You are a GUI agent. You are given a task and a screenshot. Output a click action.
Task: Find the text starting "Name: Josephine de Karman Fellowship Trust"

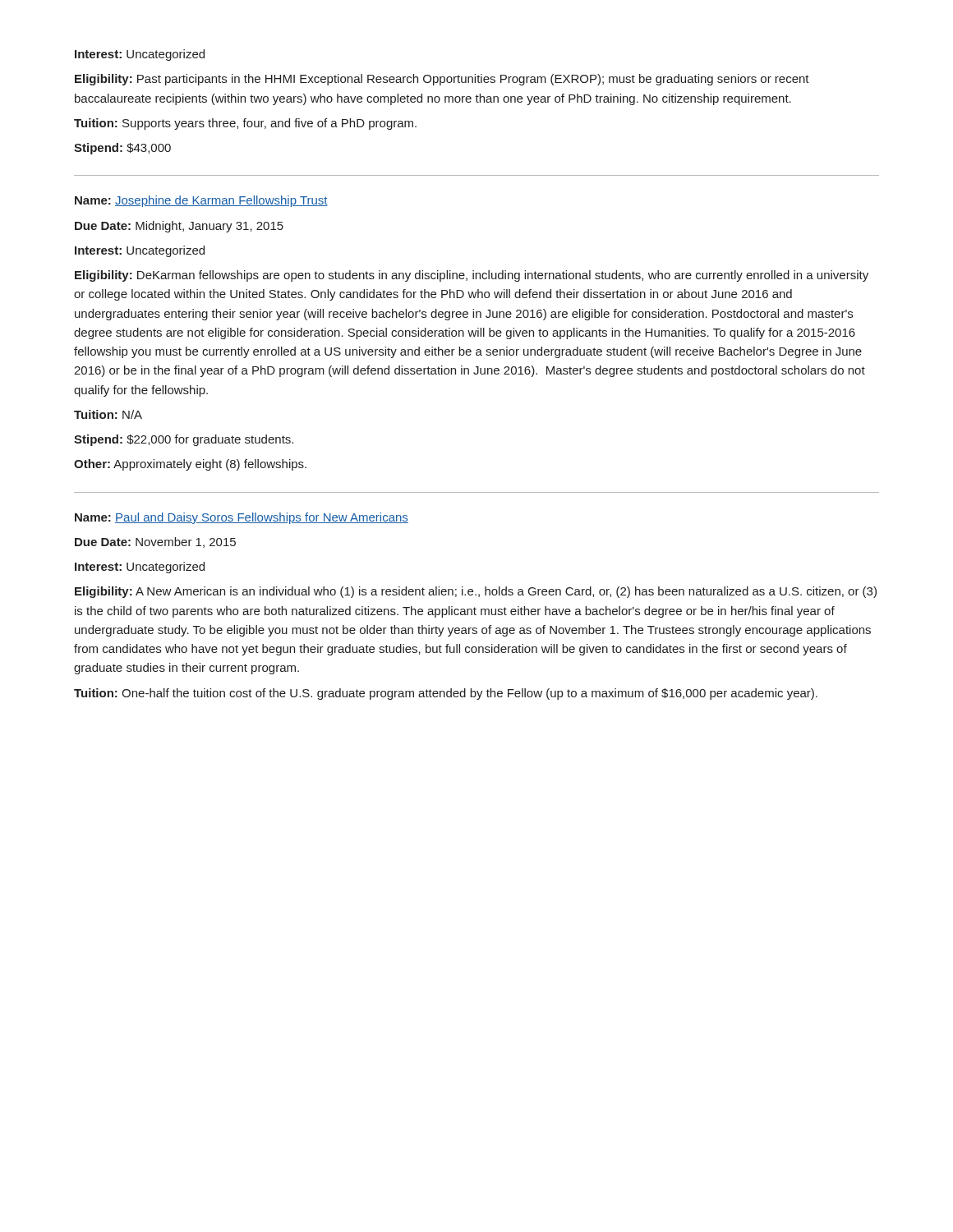(201, 201)
